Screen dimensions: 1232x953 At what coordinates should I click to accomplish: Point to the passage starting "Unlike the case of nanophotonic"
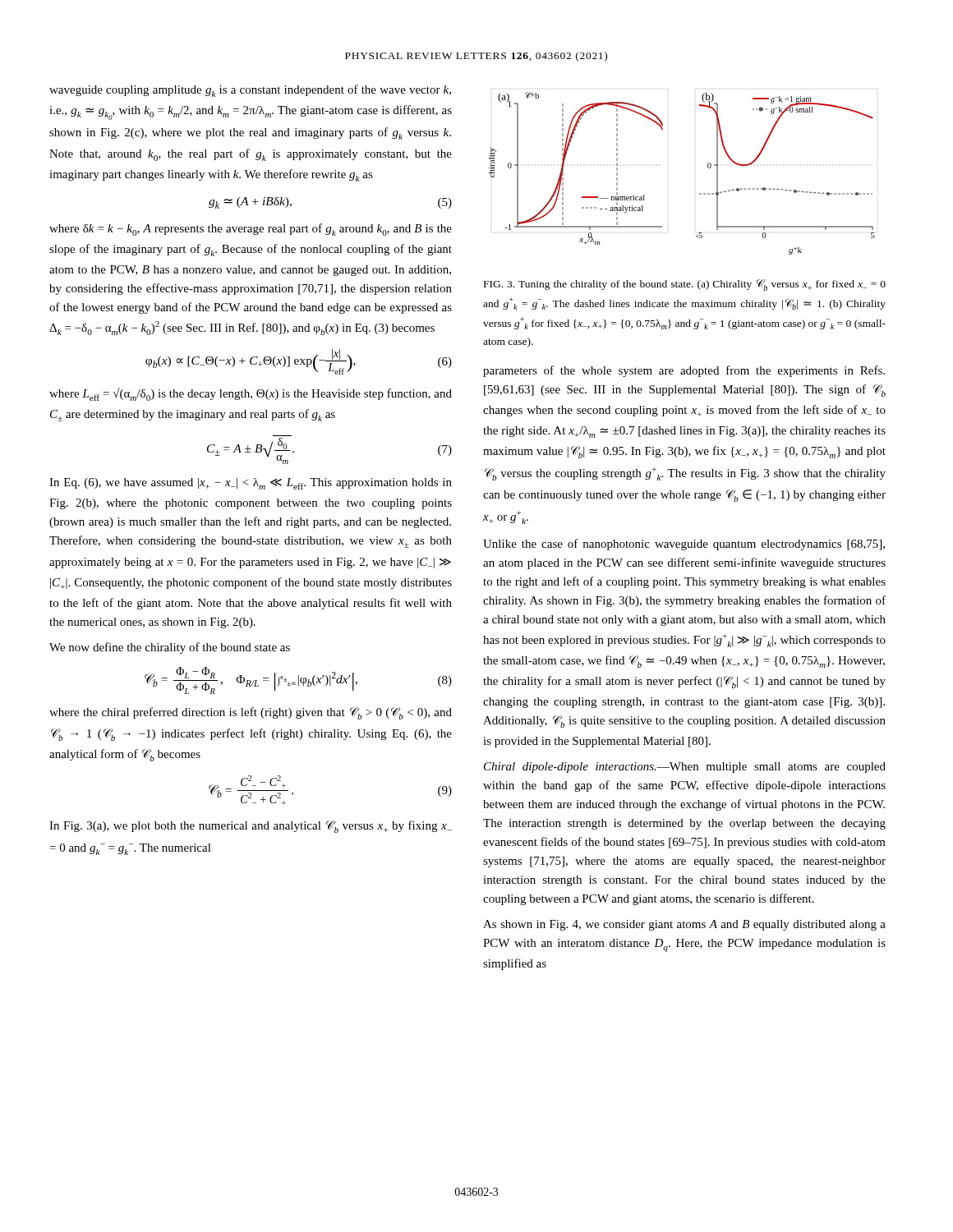684,642
